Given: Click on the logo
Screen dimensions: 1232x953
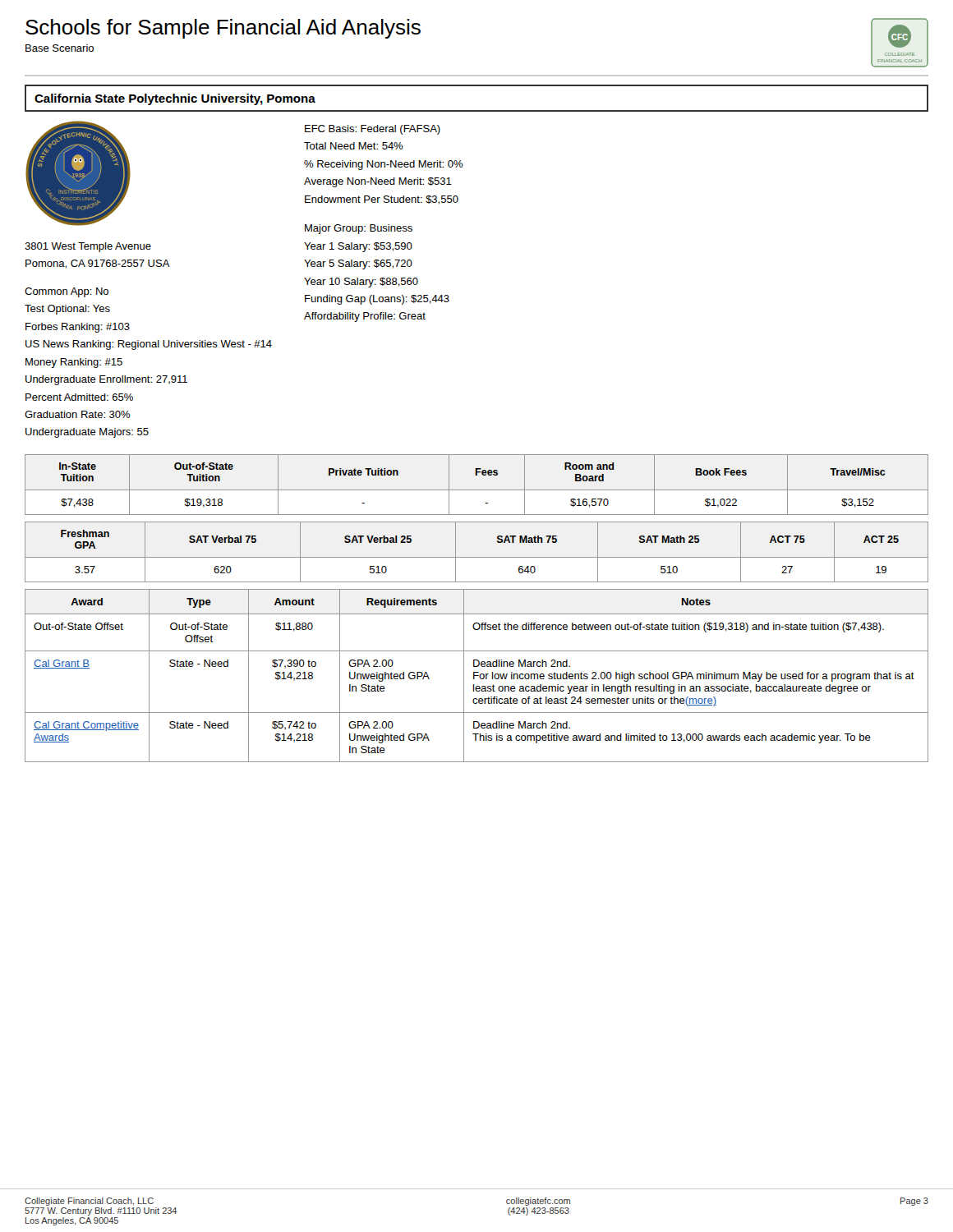Looking at the screenshot, I should click(152, 175).
